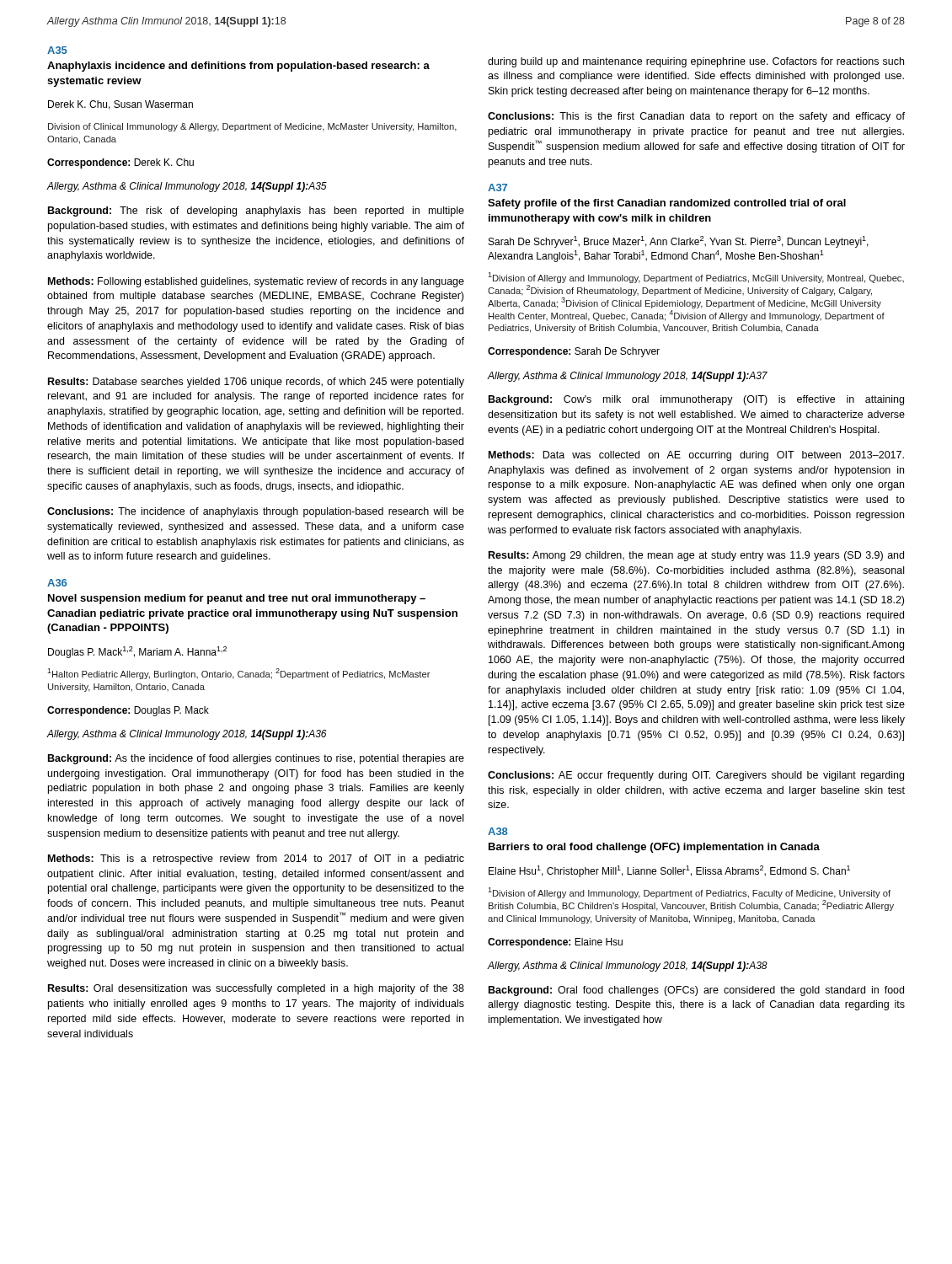The height and width of the screenshot is (1264, 952).
Task: Locate the title that opens with "Safety profile of the first Canadian randomized controlled"
Action: (x=667, y=210)
